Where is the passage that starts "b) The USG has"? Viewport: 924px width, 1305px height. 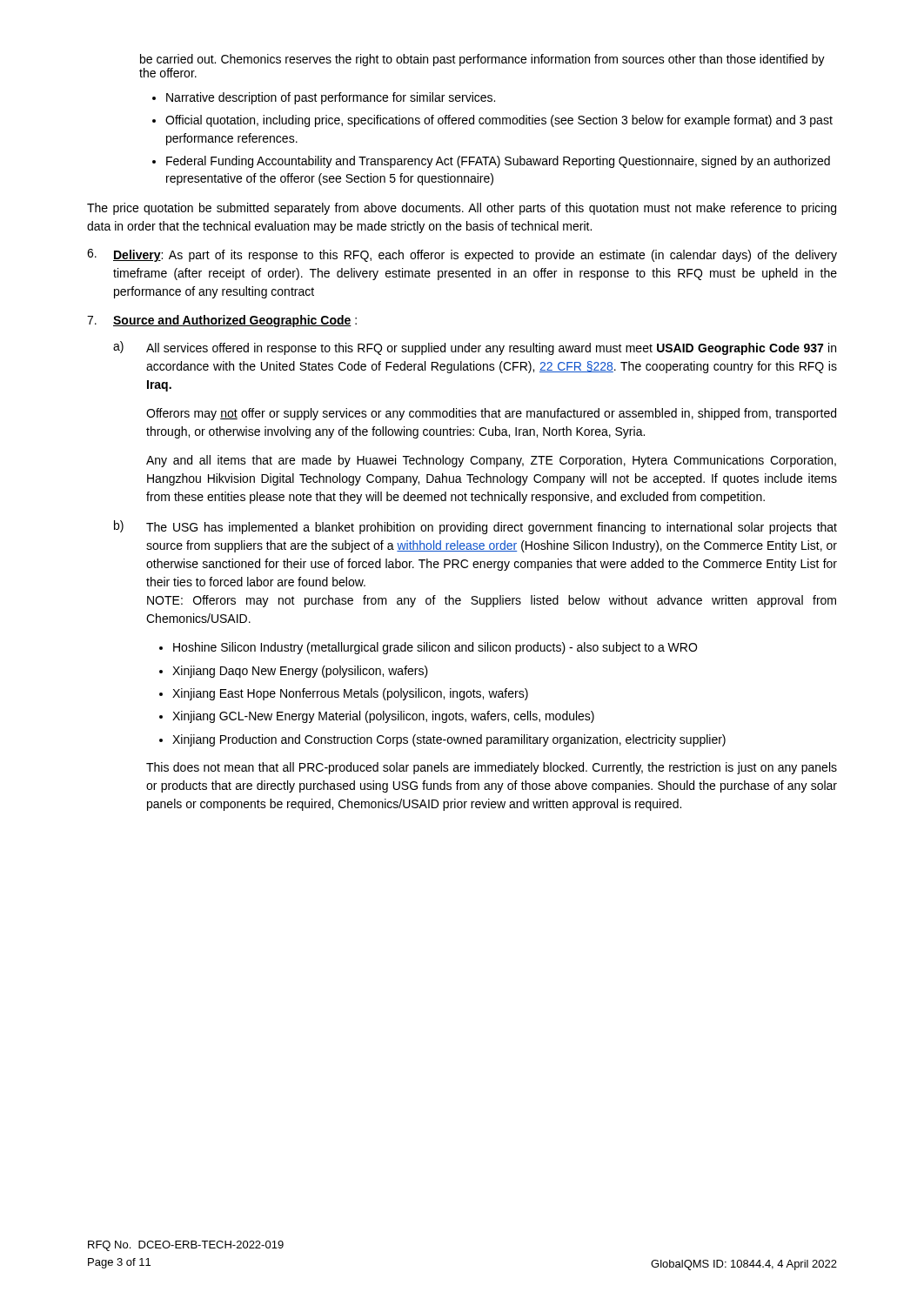[475, 574]
